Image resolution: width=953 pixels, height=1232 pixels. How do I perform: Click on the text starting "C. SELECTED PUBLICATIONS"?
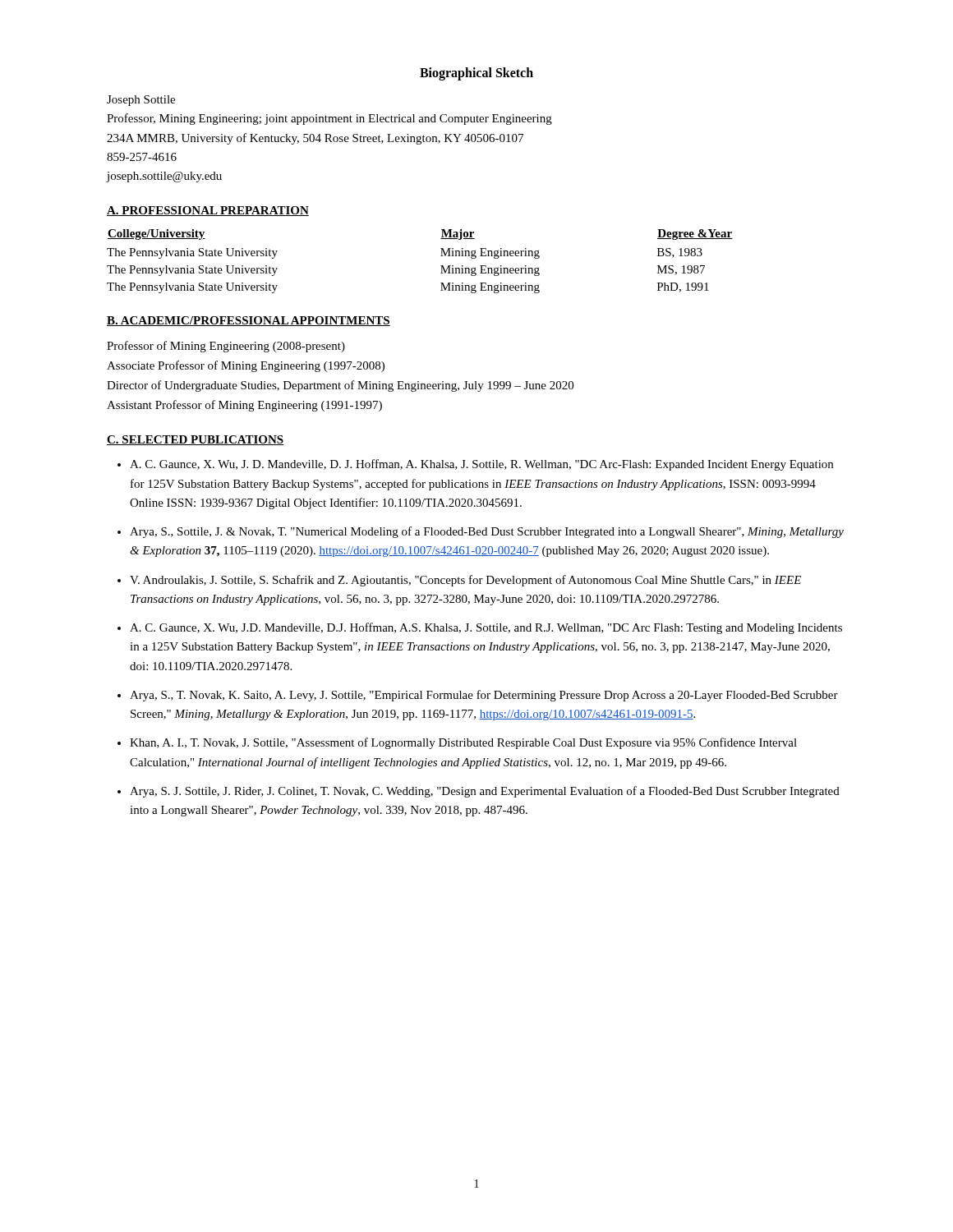pos(195,440)
